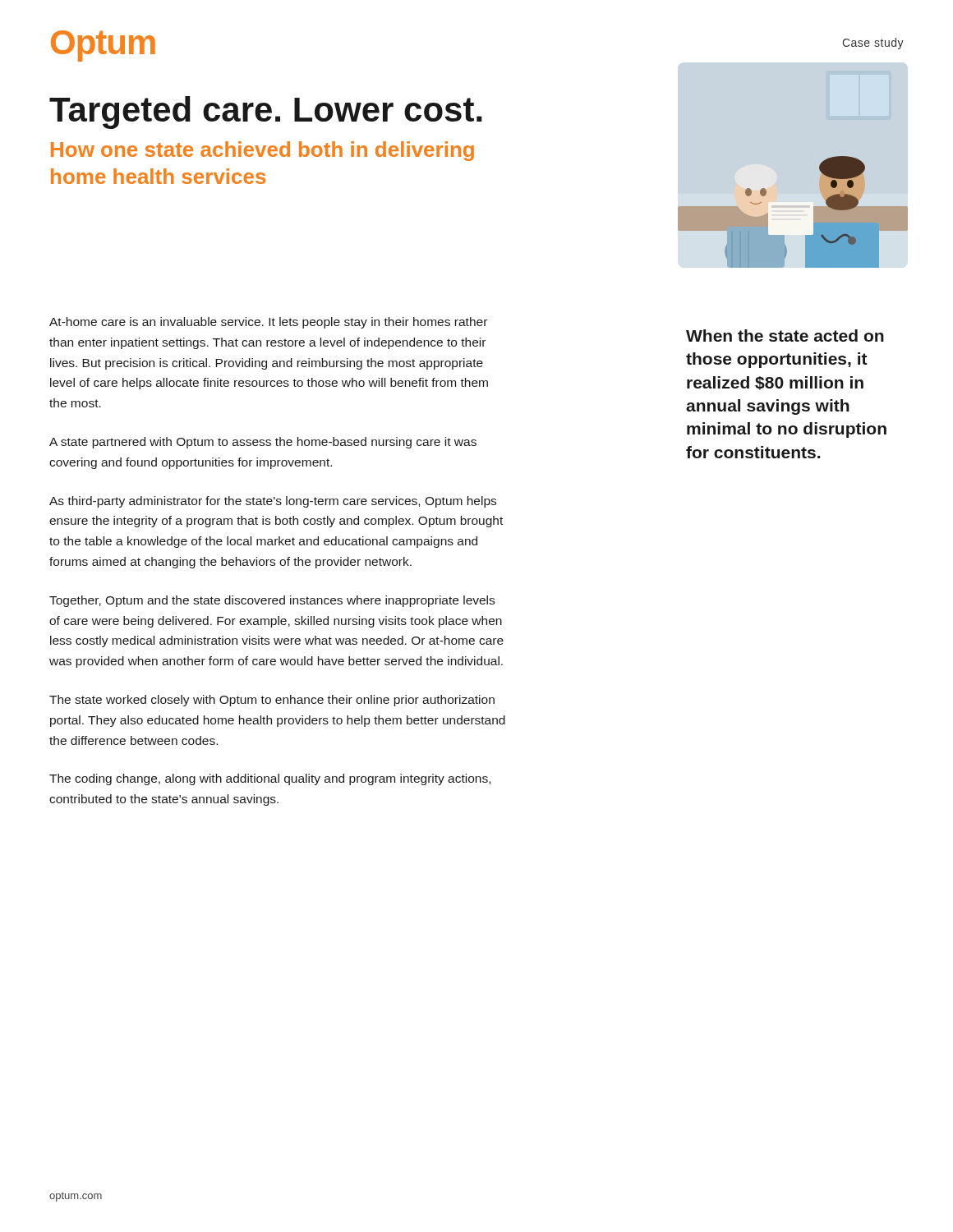Navigate to the text starting "A state partnered with Optum to assess the"

pyautogui.click(x=279, y=452)
